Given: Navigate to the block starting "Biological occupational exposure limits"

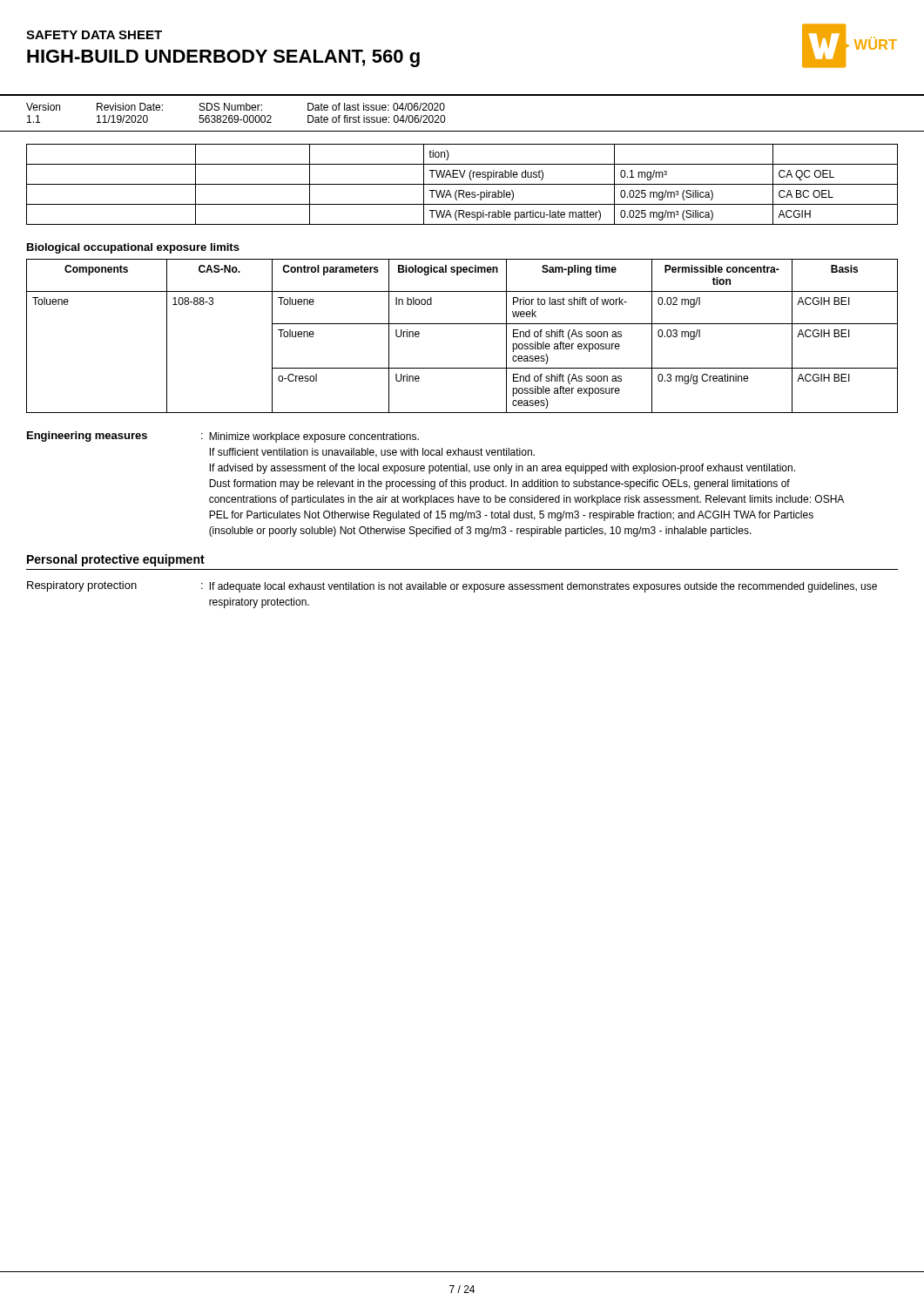Looking at the screenshot, I should coord(133,247).
